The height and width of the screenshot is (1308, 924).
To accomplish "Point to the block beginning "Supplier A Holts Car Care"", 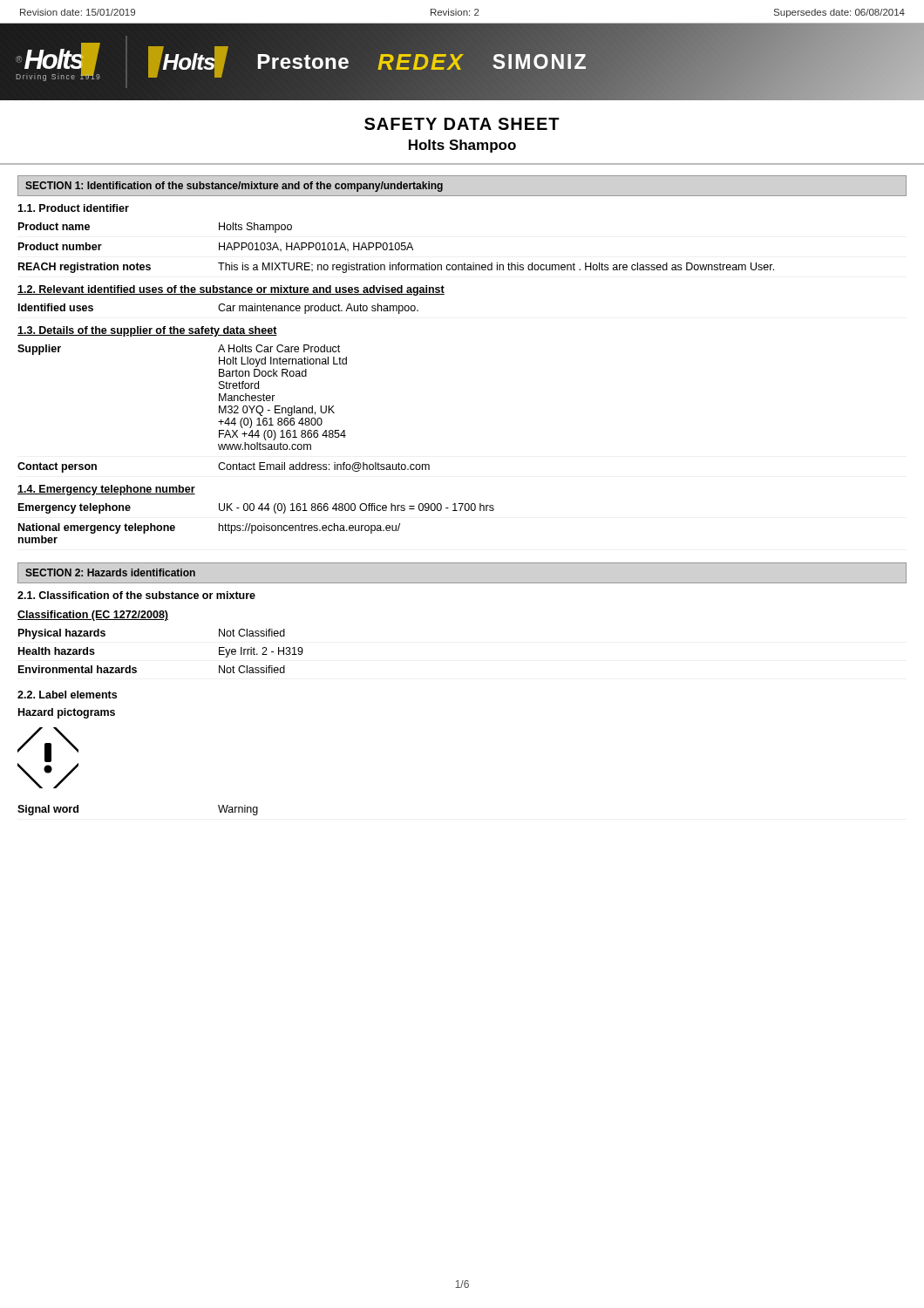I will click(42, 349).
